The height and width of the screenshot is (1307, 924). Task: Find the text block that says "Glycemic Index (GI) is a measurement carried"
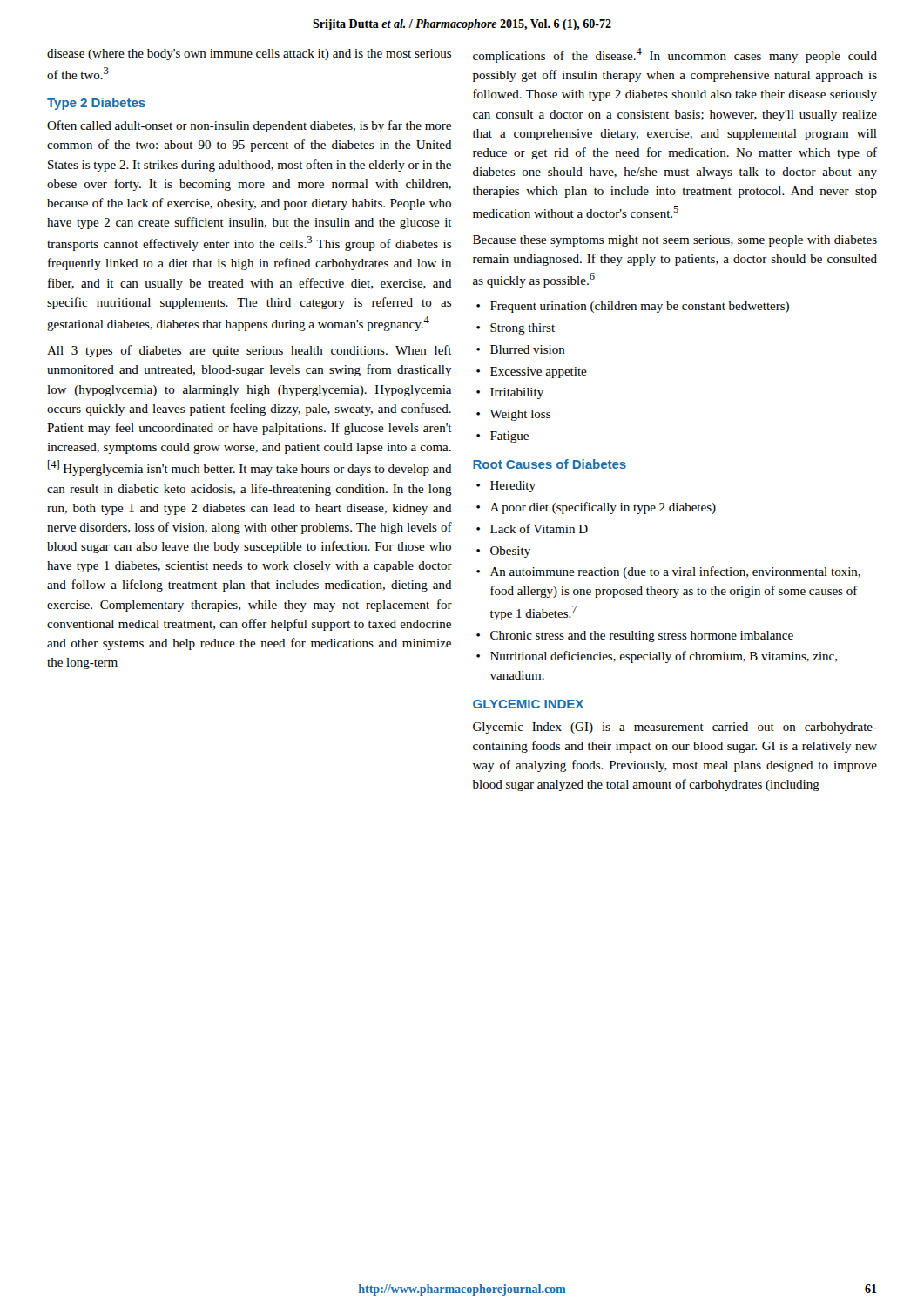tap(675, 755)
